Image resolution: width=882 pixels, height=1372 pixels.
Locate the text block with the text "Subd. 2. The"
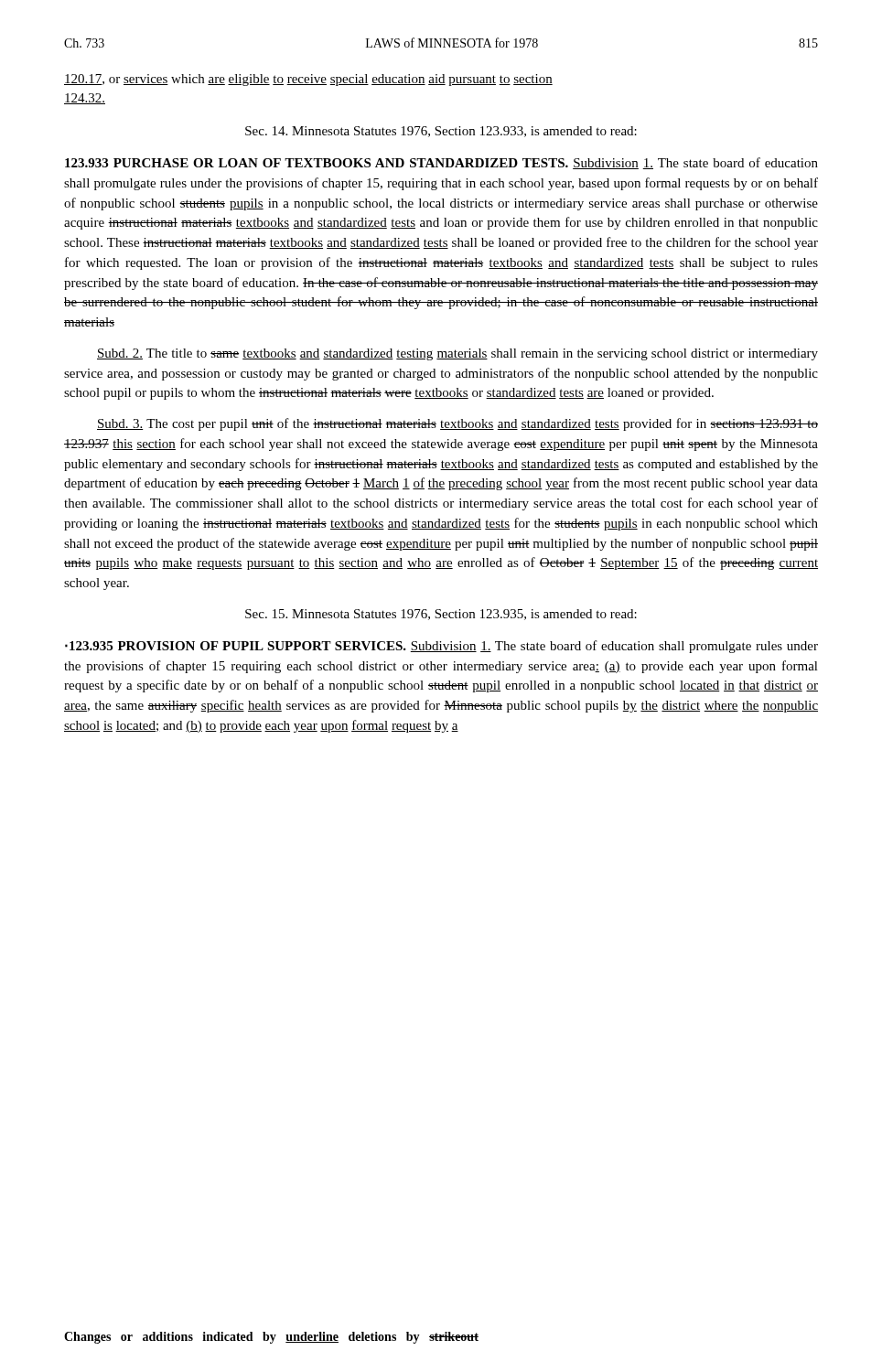pyautogui.click(x=441, y=373)
